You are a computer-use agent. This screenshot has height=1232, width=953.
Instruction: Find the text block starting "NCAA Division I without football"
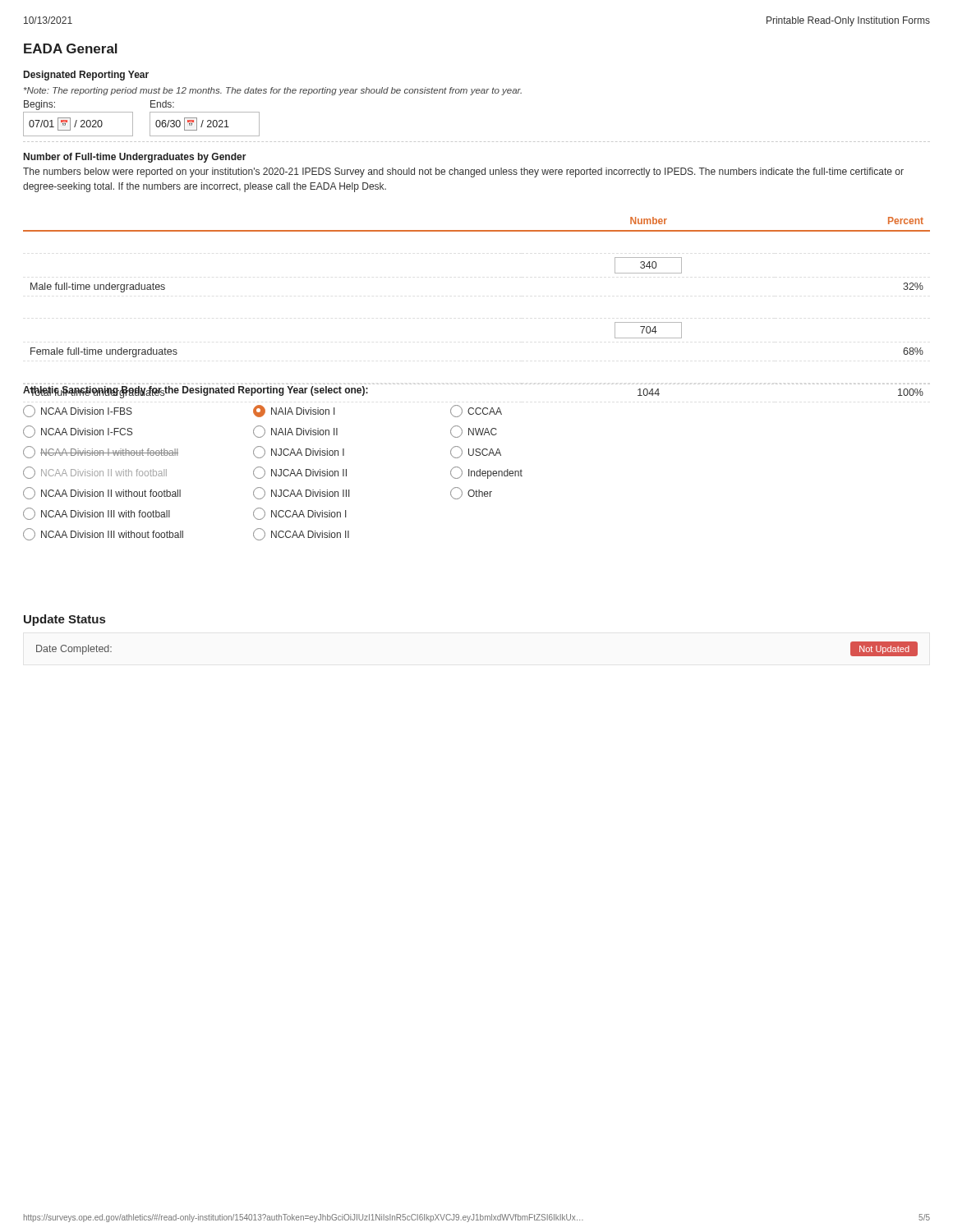101,452
